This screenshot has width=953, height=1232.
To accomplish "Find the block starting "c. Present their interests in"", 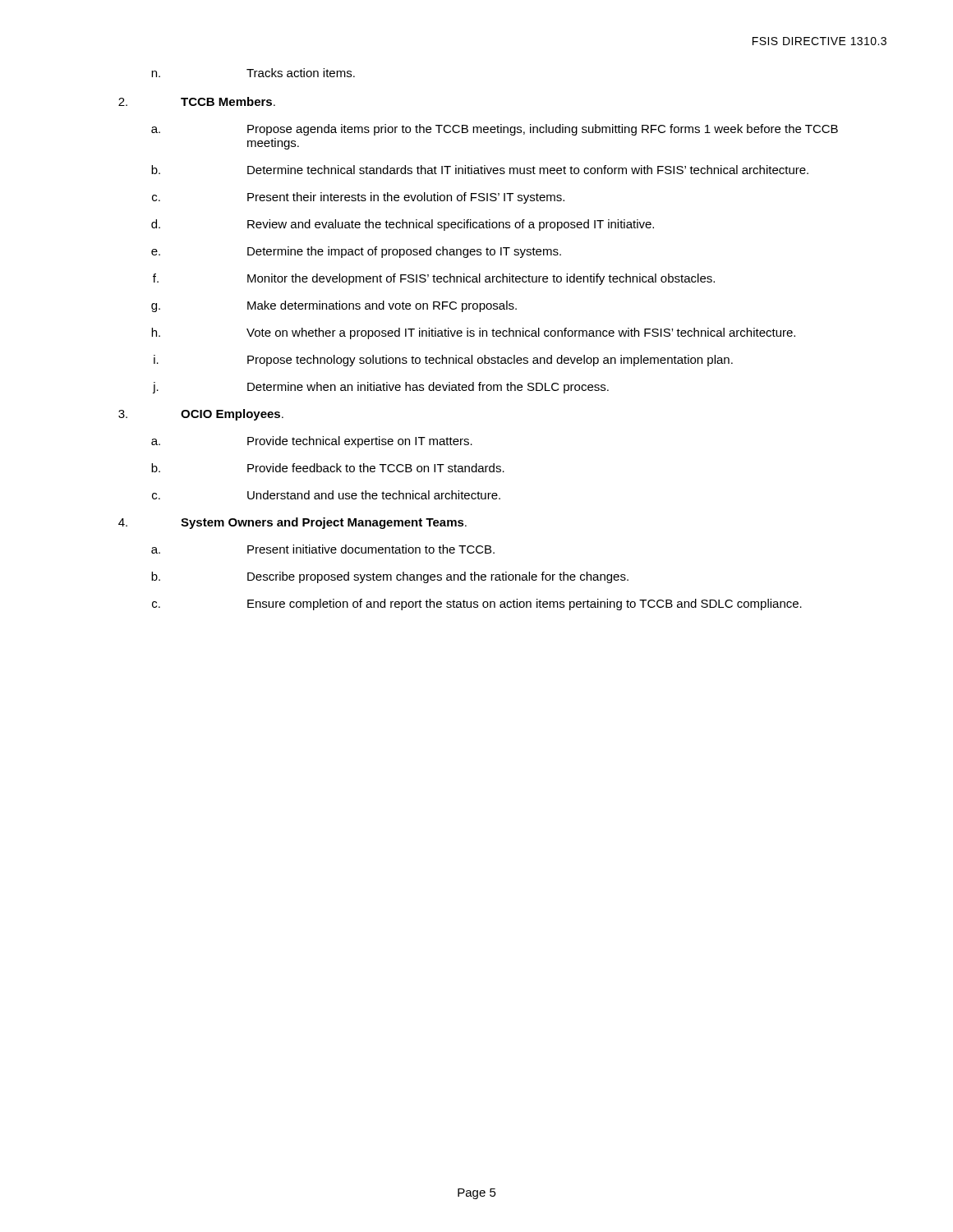I will coord(316,197).
